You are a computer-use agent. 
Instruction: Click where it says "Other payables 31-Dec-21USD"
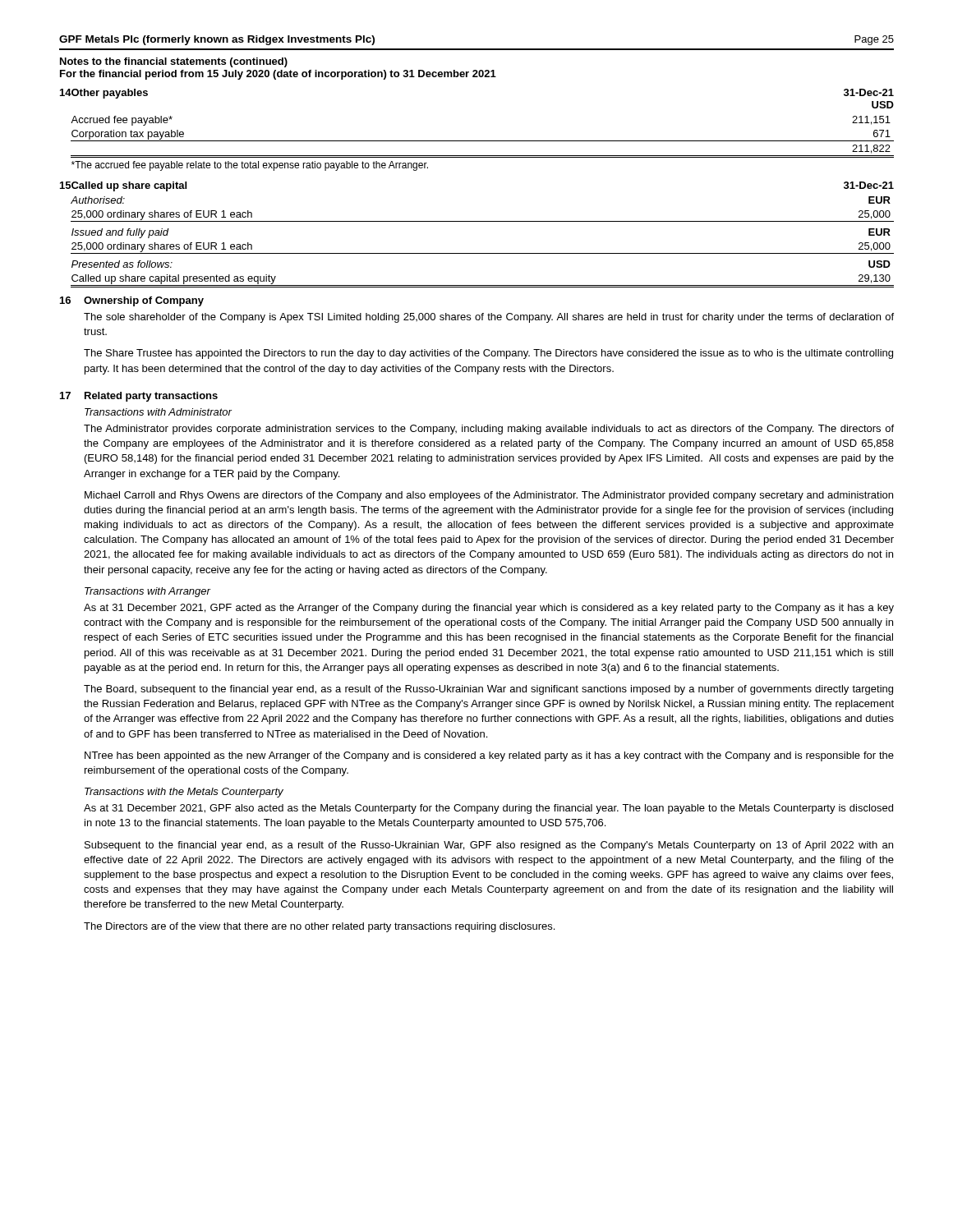point(105,93)
